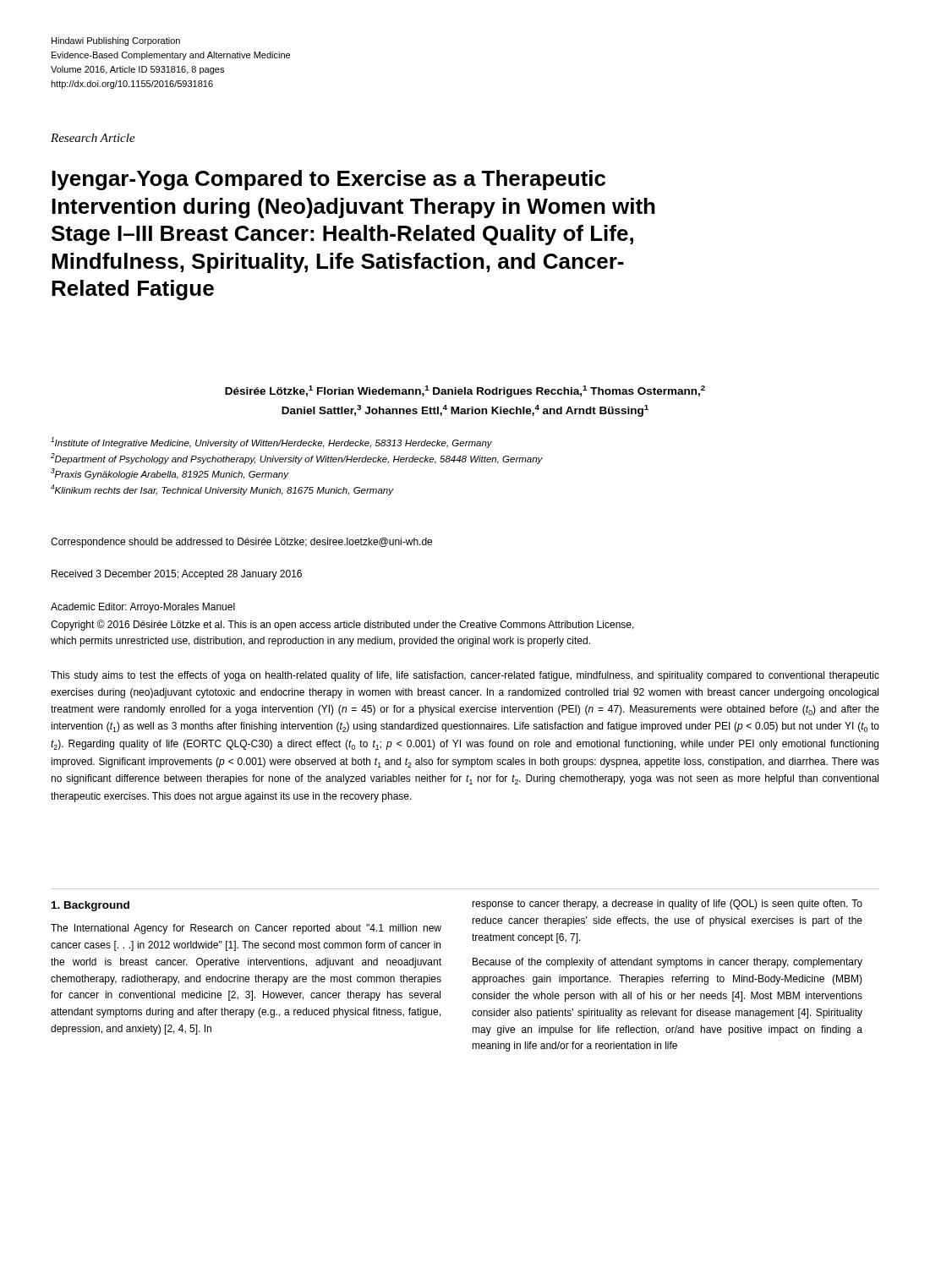Click on the element starting "Désirée Lötzke,1 Florian Wiedemann,1 Daniela Rodrigues"
The width and height of the screenshot is (952, 1268).
[465, 399]
